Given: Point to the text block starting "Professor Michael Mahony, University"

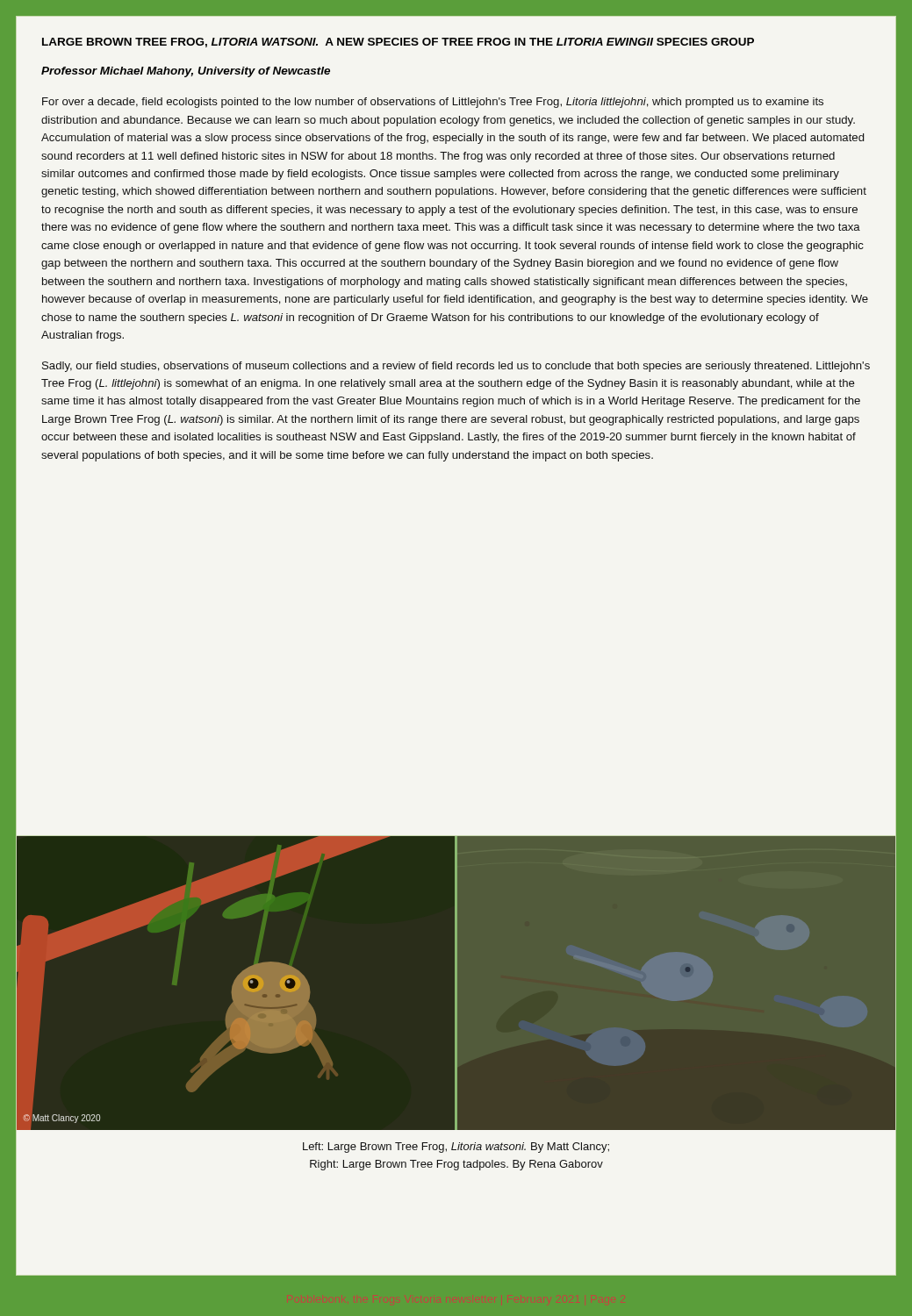Looking at the screenshot, I should click(x=186, y=71).
